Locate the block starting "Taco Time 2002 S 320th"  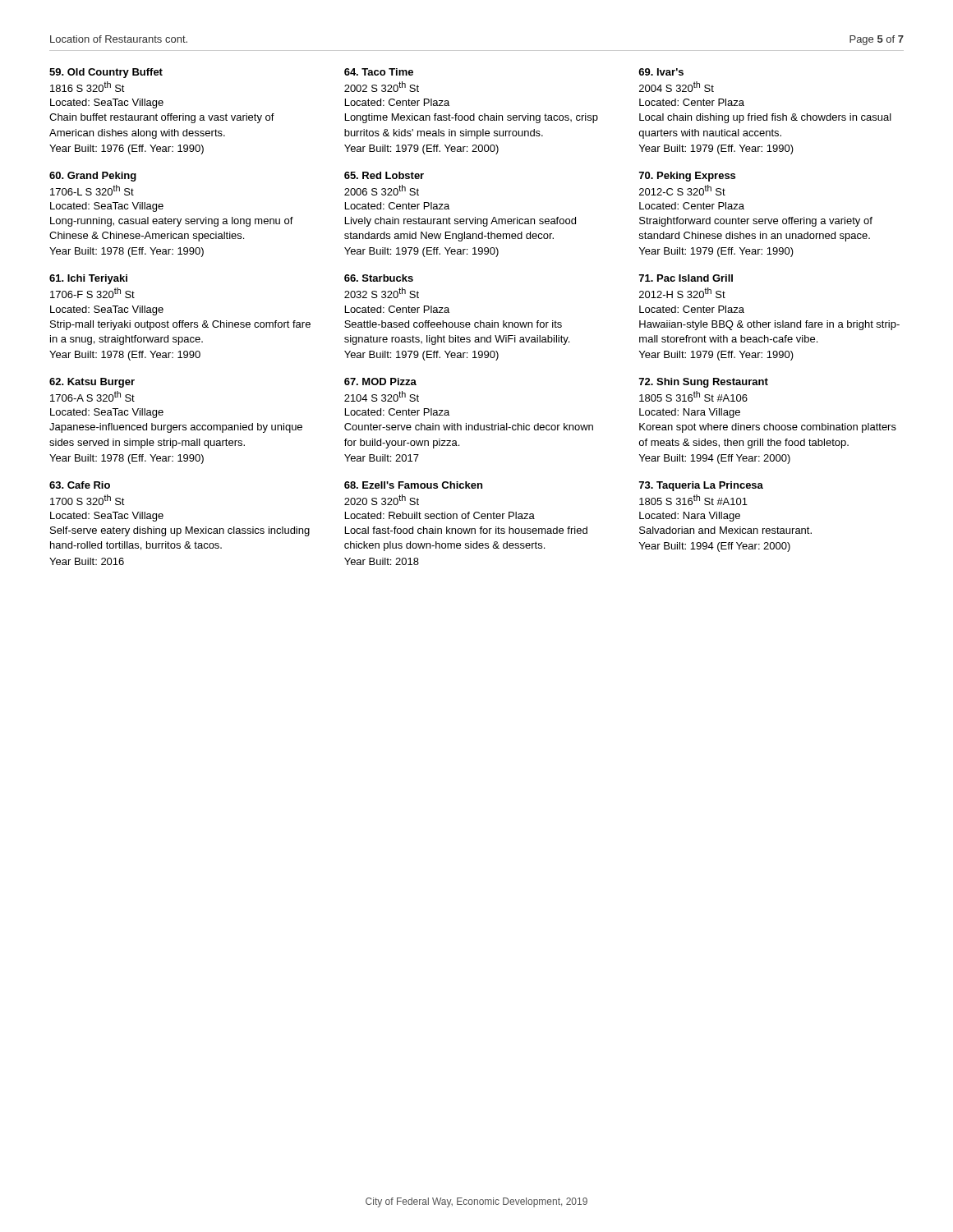tap(476, 110)
